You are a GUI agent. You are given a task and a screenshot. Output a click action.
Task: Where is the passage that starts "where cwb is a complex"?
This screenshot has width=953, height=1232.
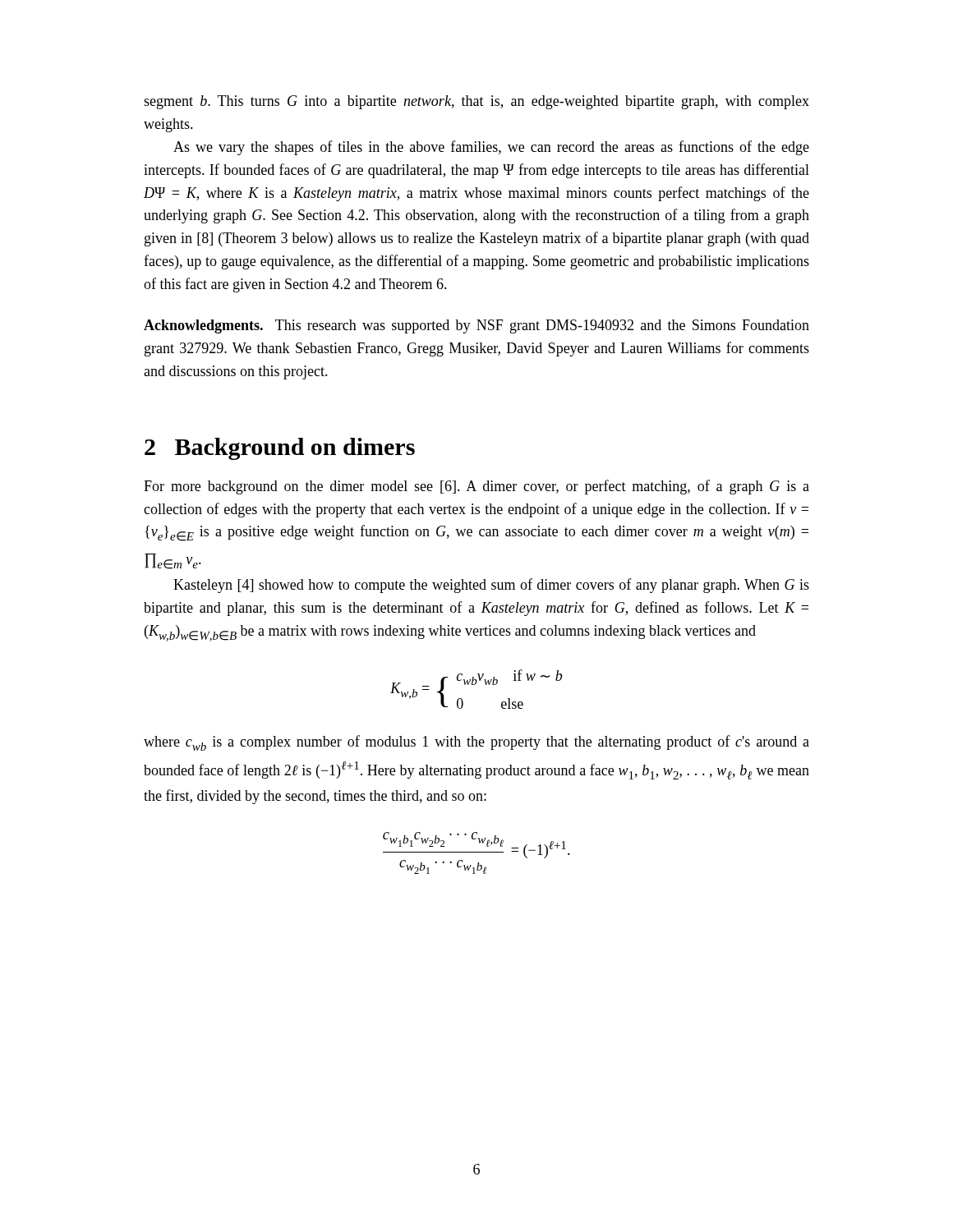coord(476,770)
